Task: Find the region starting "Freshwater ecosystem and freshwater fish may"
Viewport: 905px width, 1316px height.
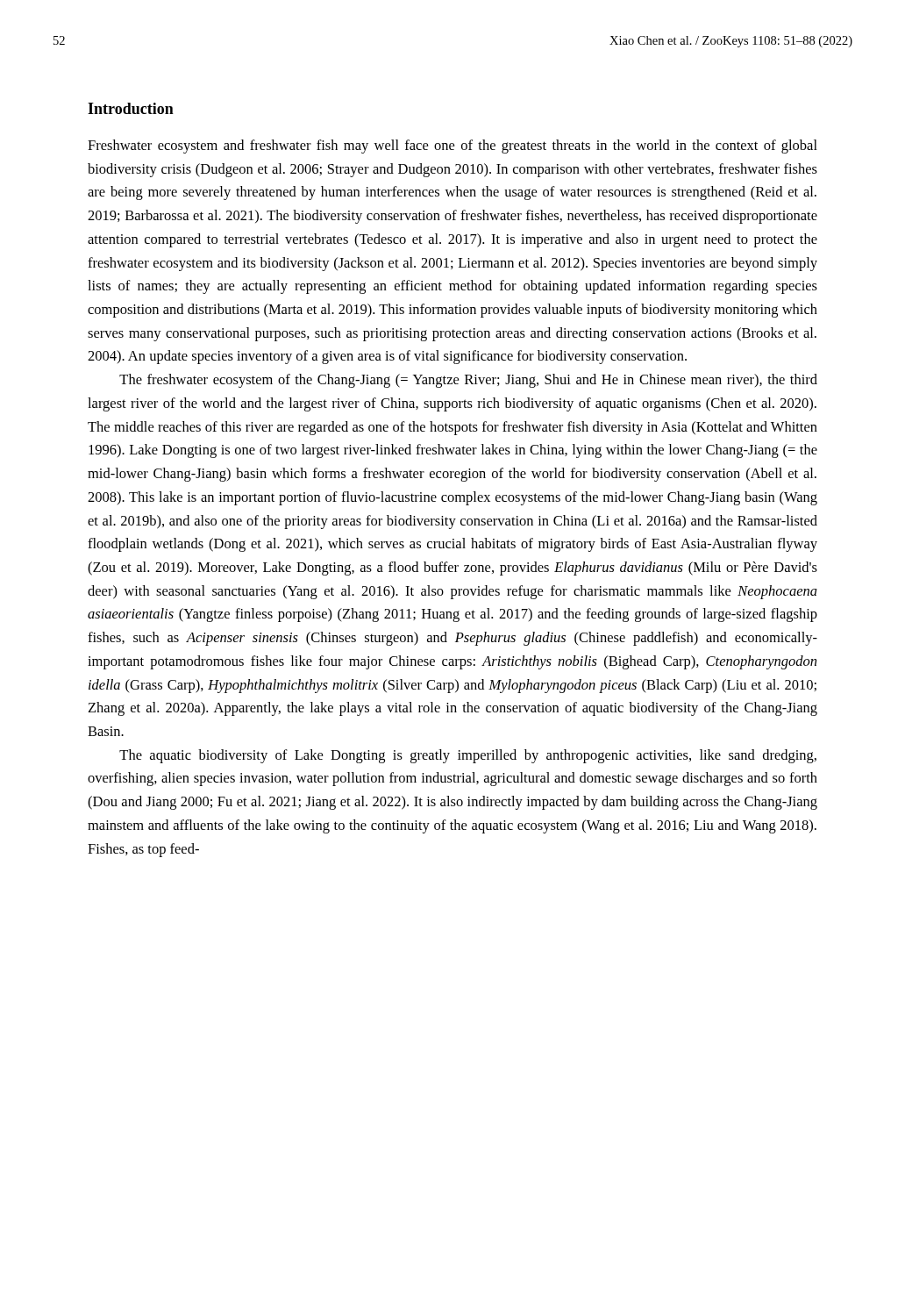Action: [x=452, y=251]
